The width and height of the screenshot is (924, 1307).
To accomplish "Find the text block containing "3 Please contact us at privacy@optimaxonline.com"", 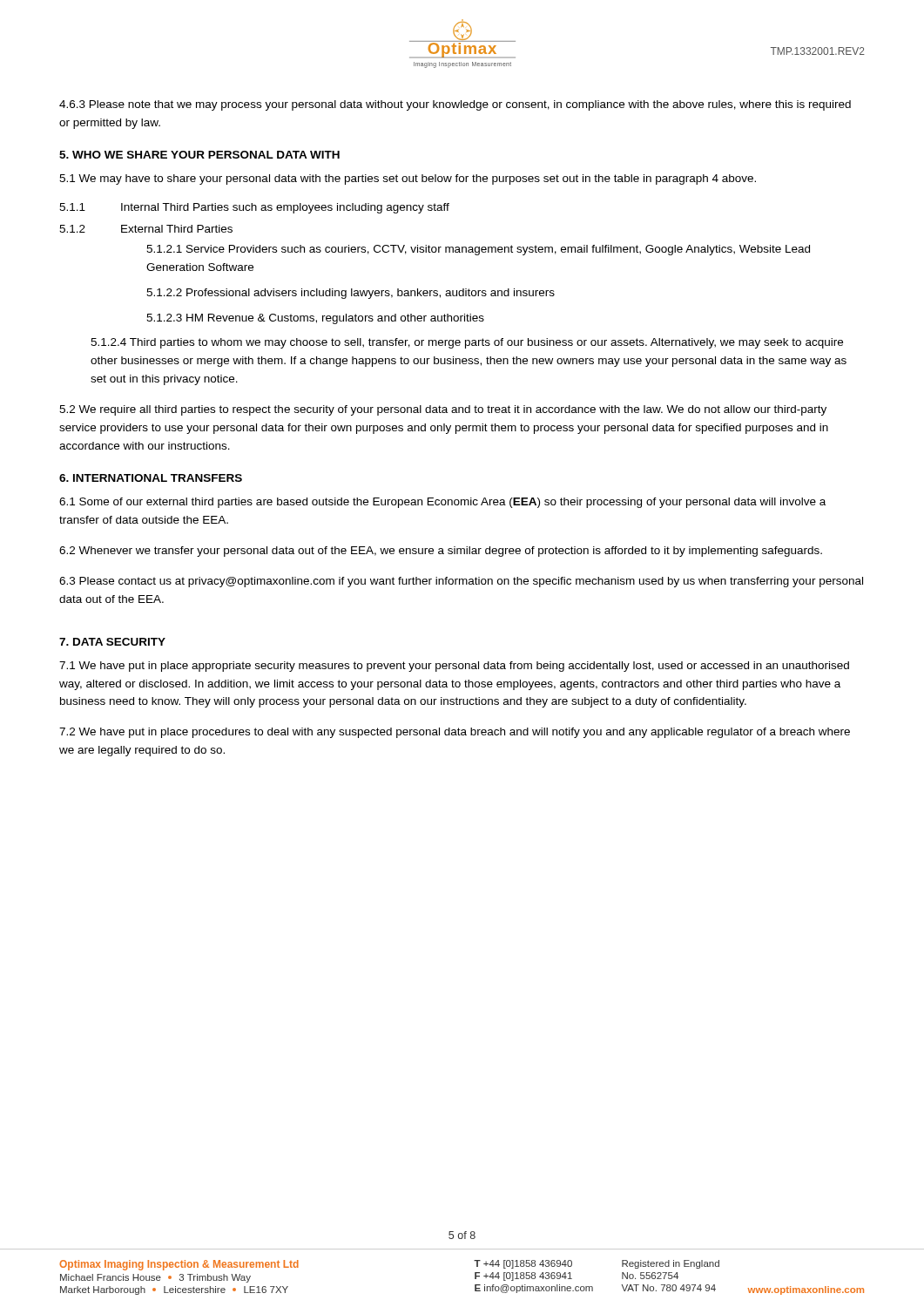I will pyautogui.click(x=462, y=590).
